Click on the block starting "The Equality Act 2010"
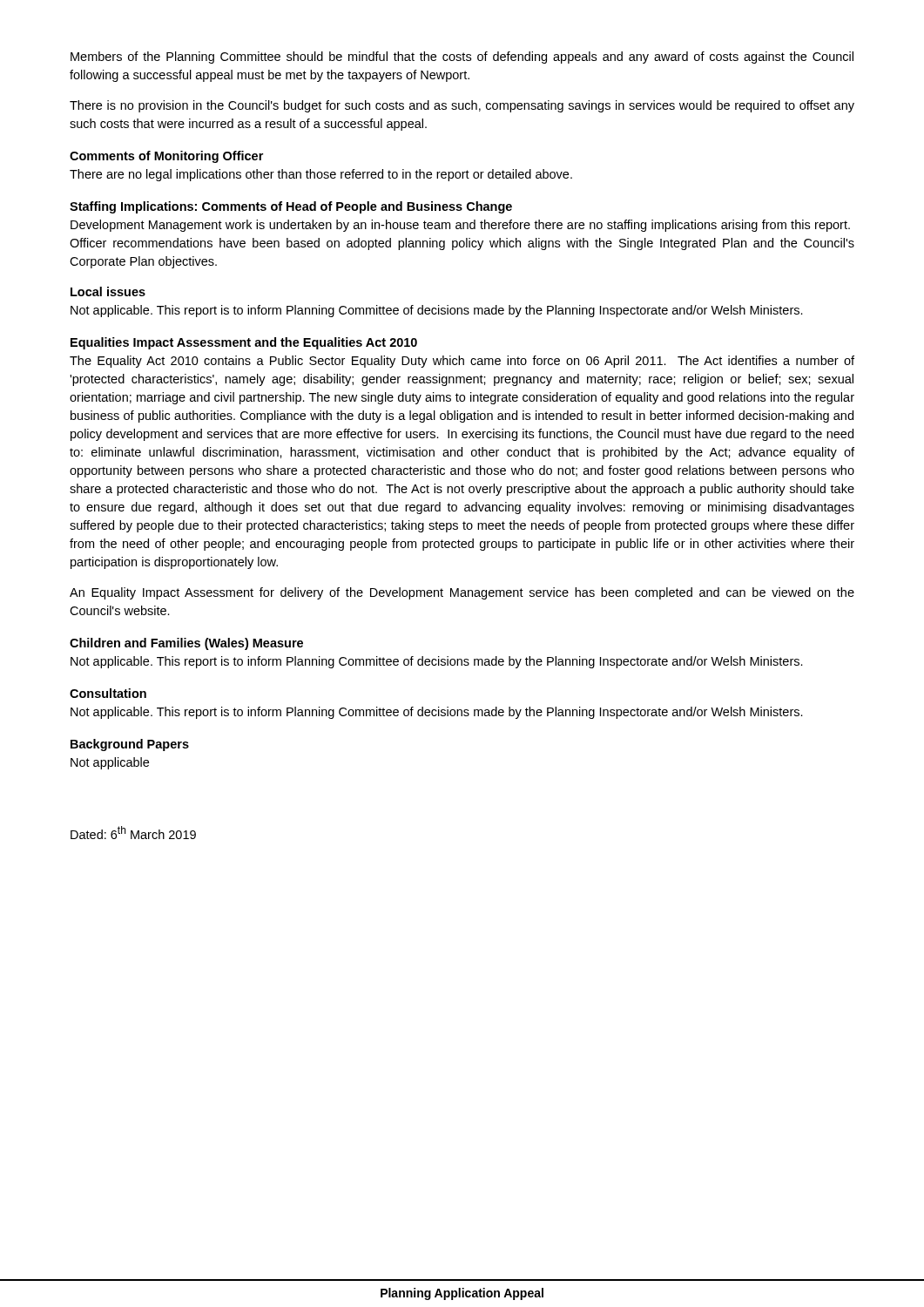 [462, 462]
